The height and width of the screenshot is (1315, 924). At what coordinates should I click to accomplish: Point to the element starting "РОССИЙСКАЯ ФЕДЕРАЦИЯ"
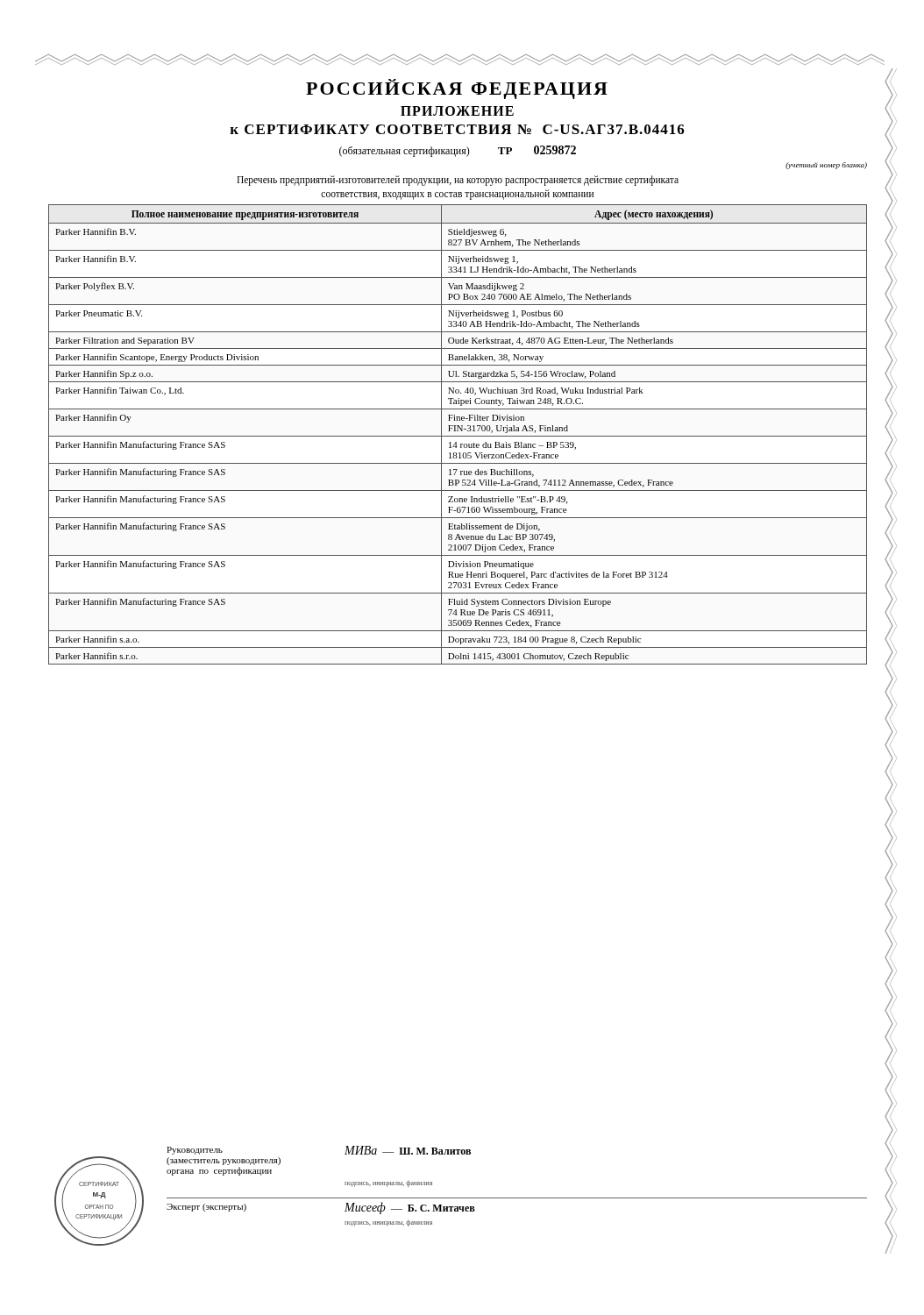tap(458, 88)
